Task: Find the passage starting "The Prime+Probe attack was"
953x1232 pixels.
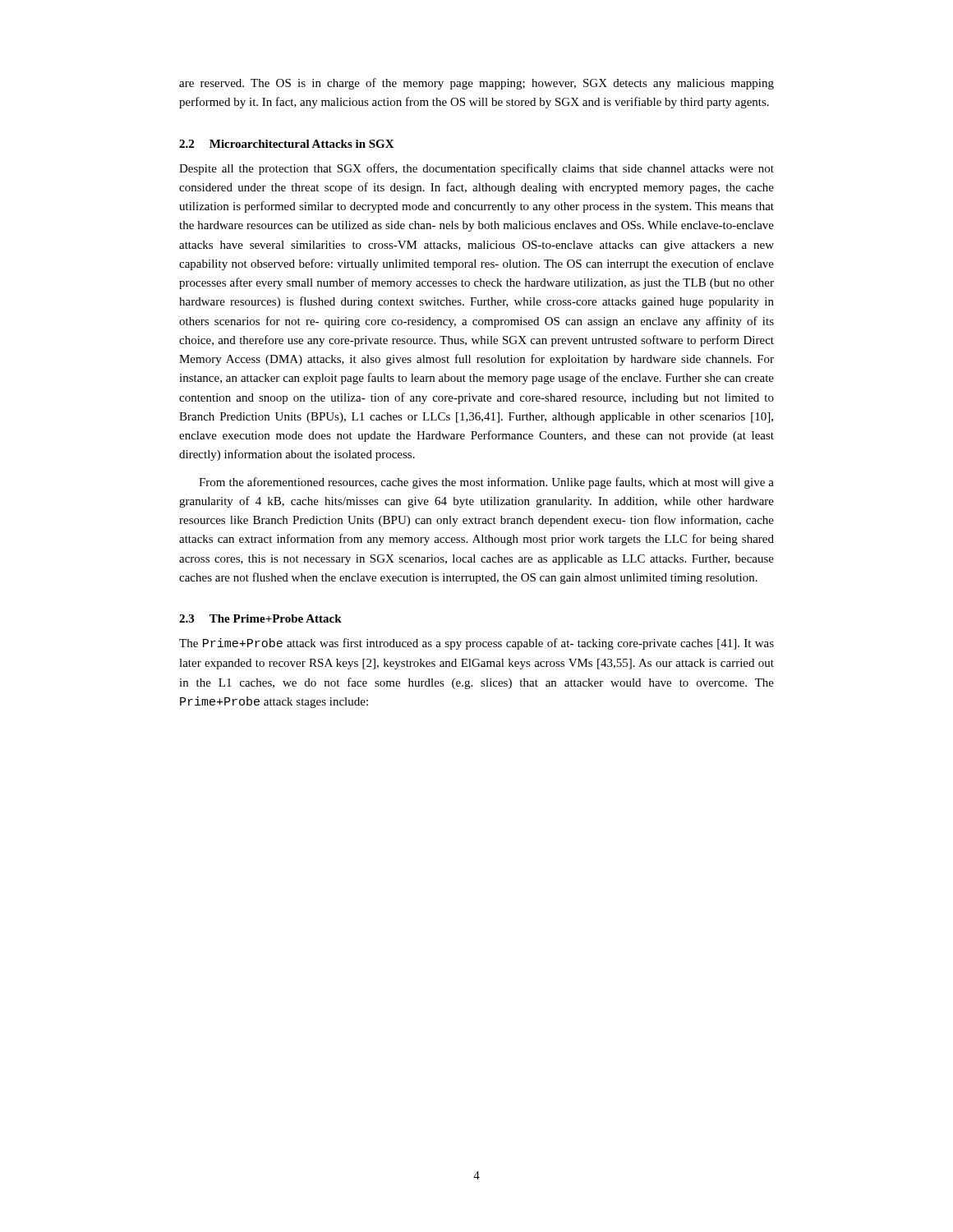Action: coord(476,673)
